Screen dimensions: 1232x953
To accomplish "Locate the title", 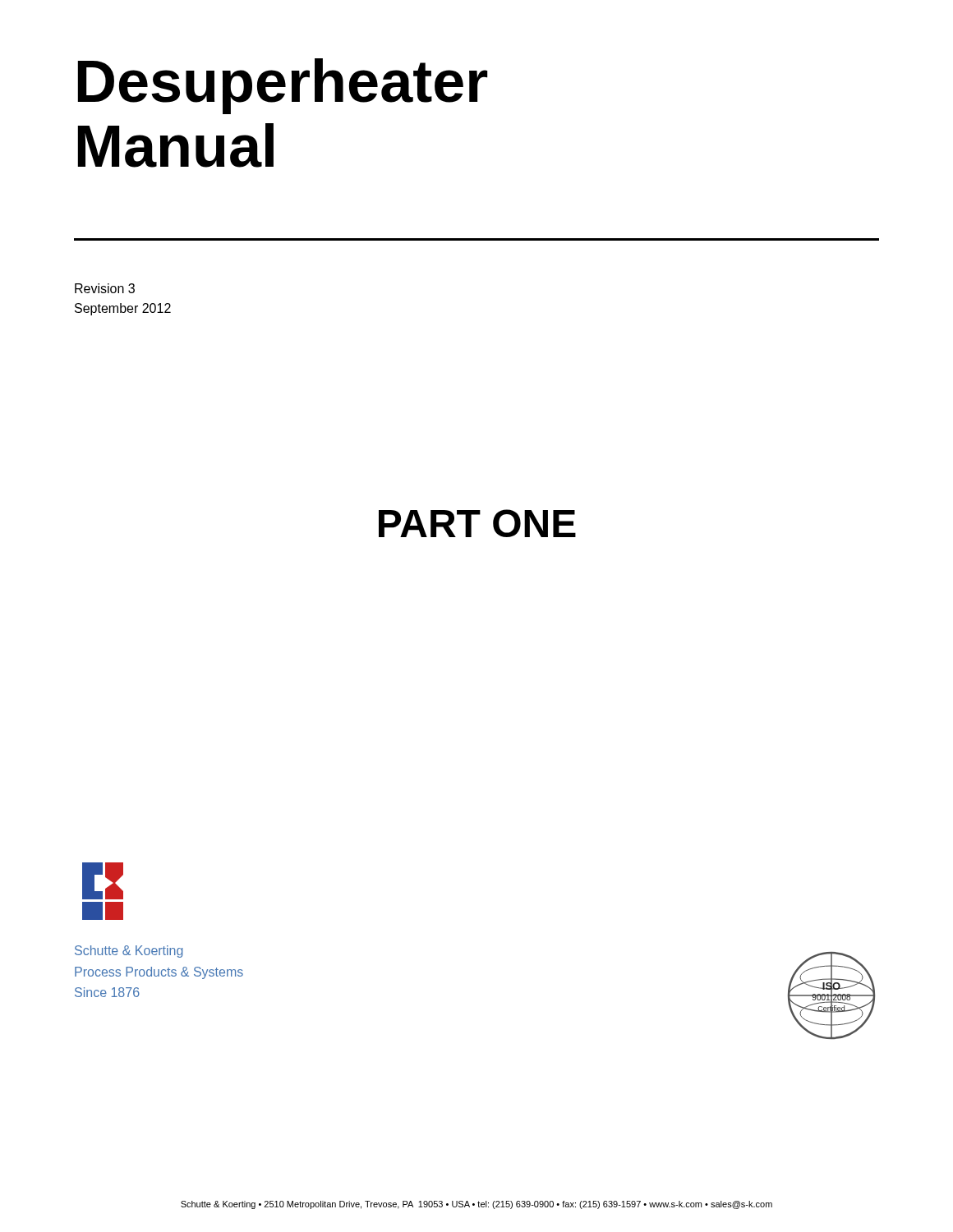I will click(382, 114).
